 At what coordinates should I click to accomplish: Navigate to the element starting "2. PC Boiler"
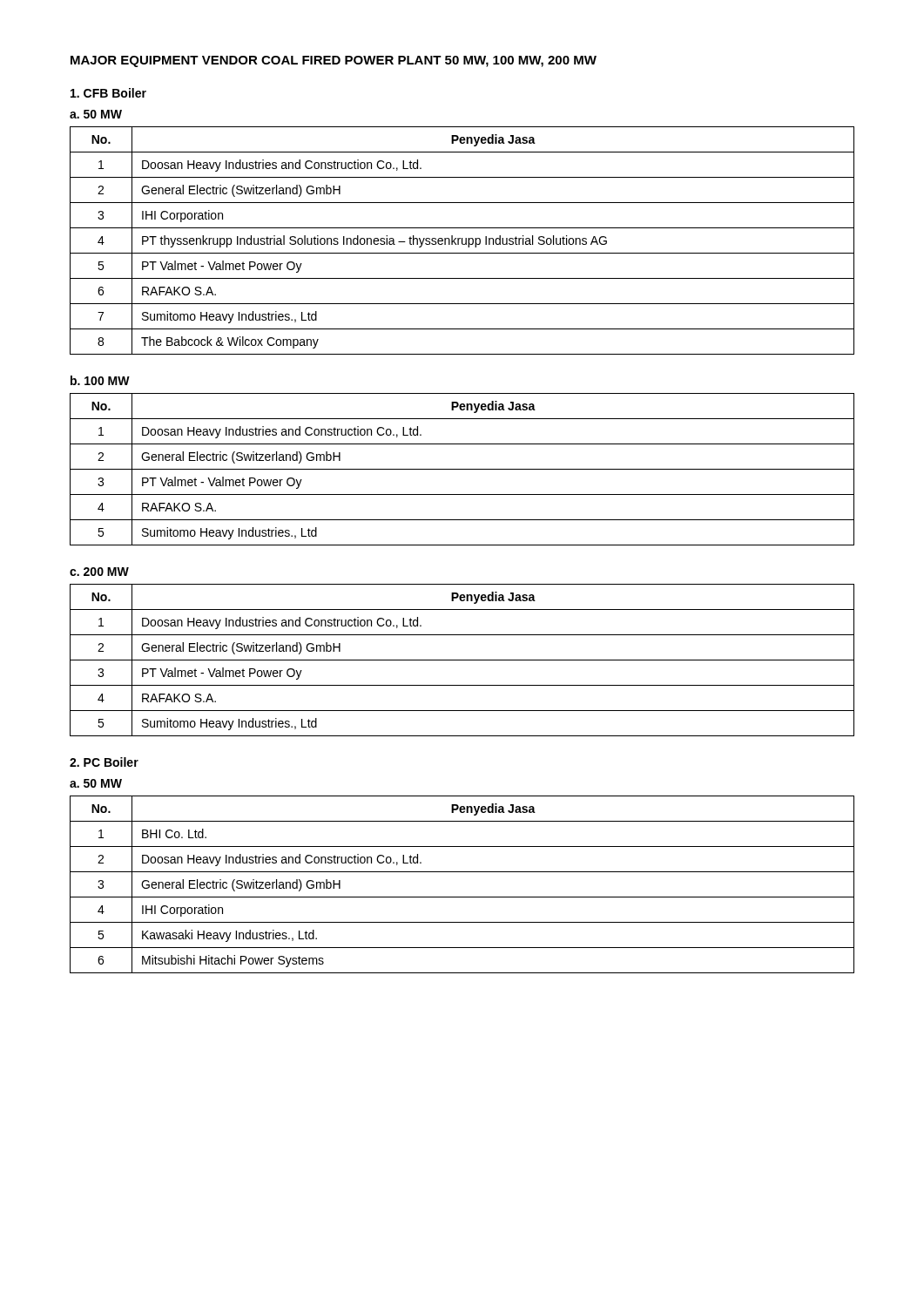tap(104, 762)
